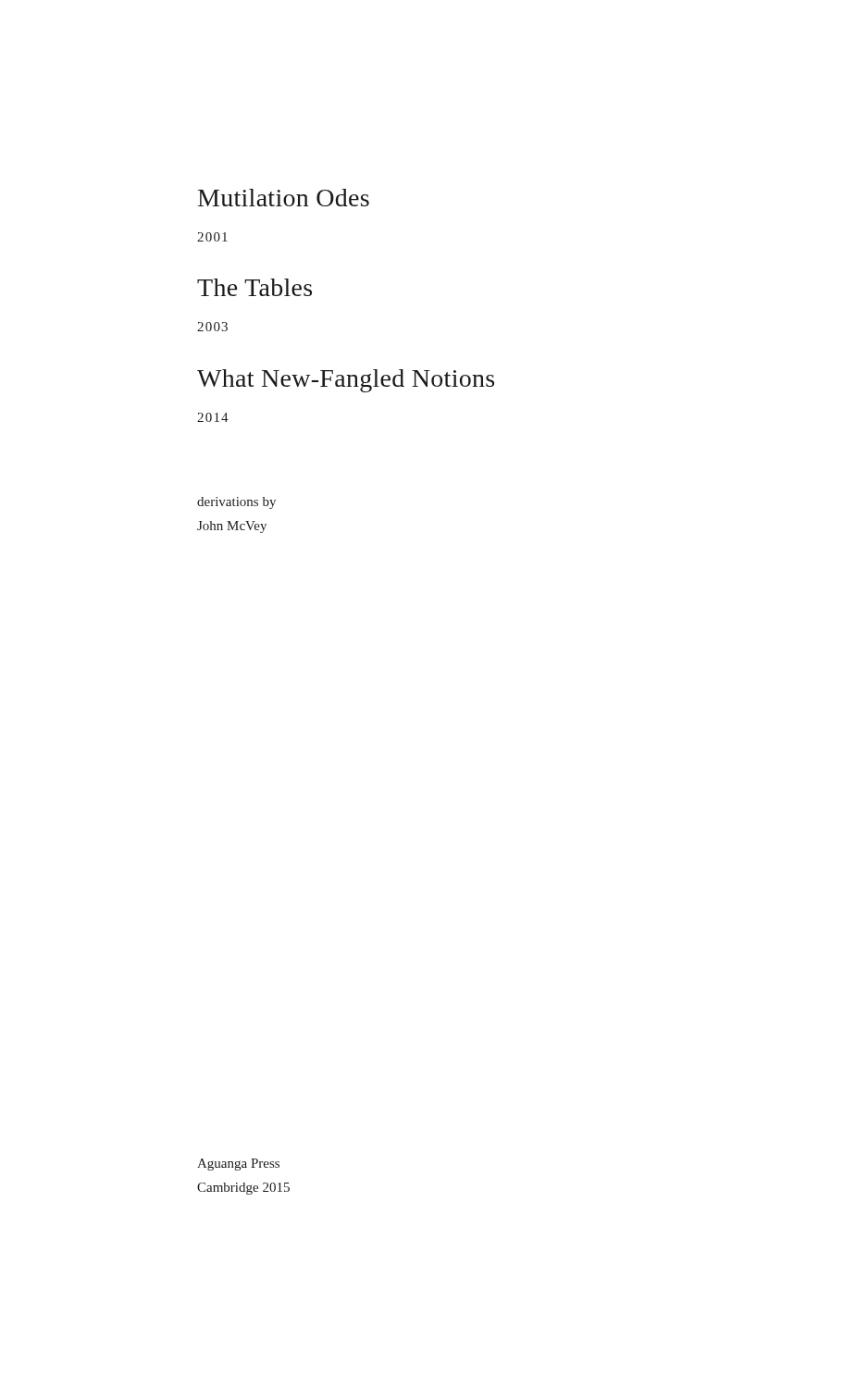Point to "The Tables"
Screen dimensions: 1388x868
[255, 287]
